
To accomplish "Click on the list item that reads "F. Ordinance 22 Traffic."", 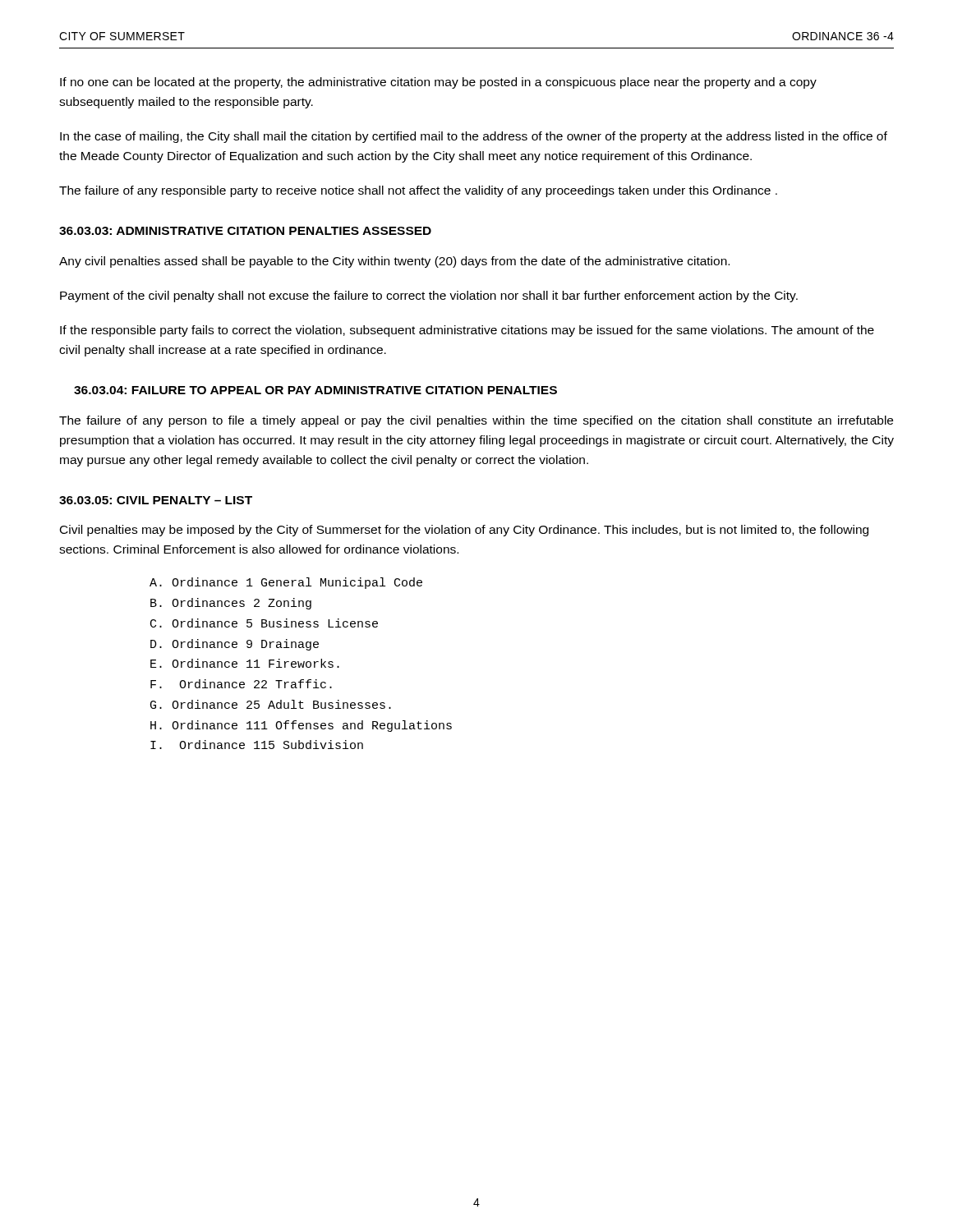I will [242, 685].
